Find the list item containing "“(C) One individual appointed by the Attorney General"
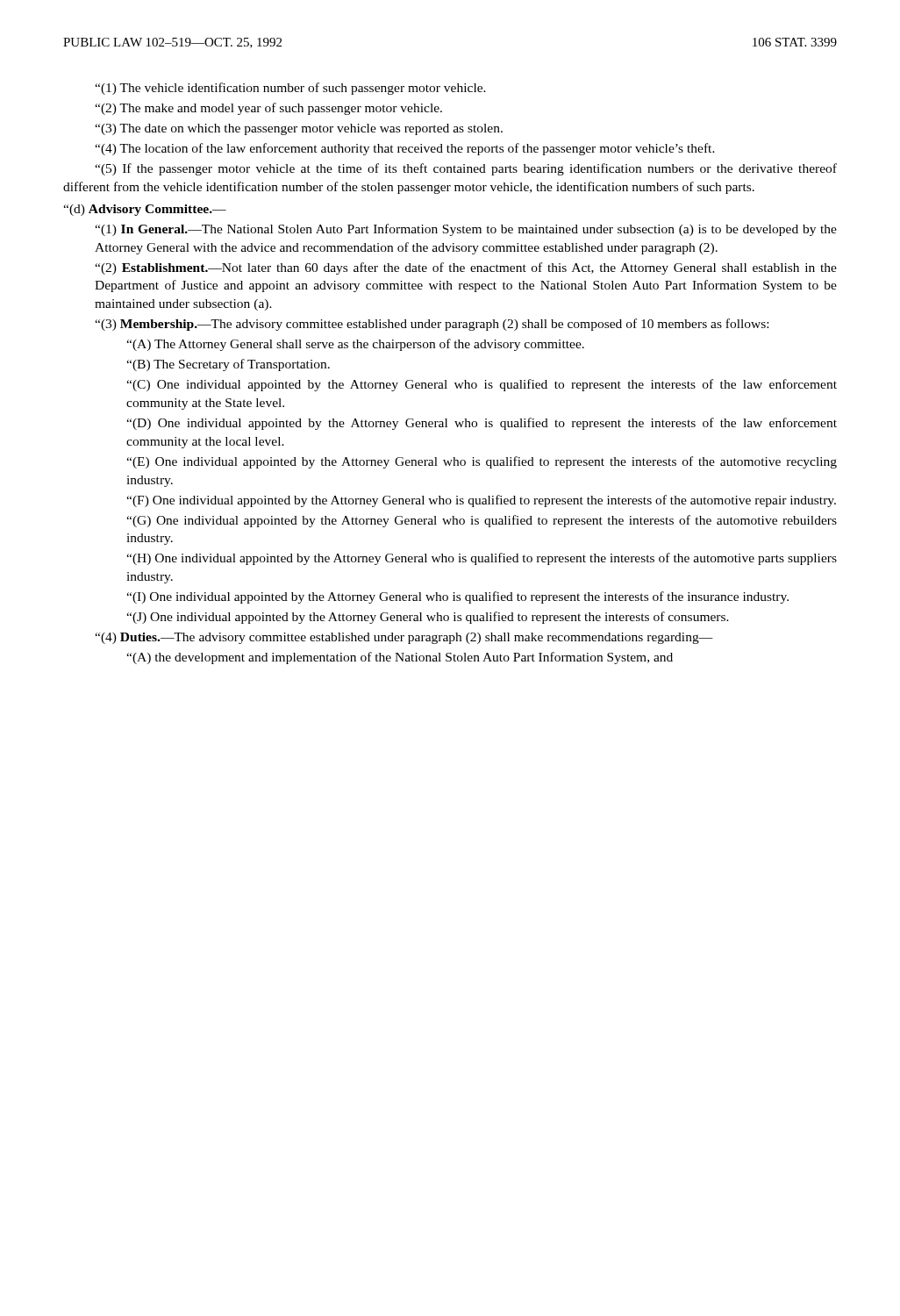The width and height of the screenshot is (900, 1316). click(450, 394)
